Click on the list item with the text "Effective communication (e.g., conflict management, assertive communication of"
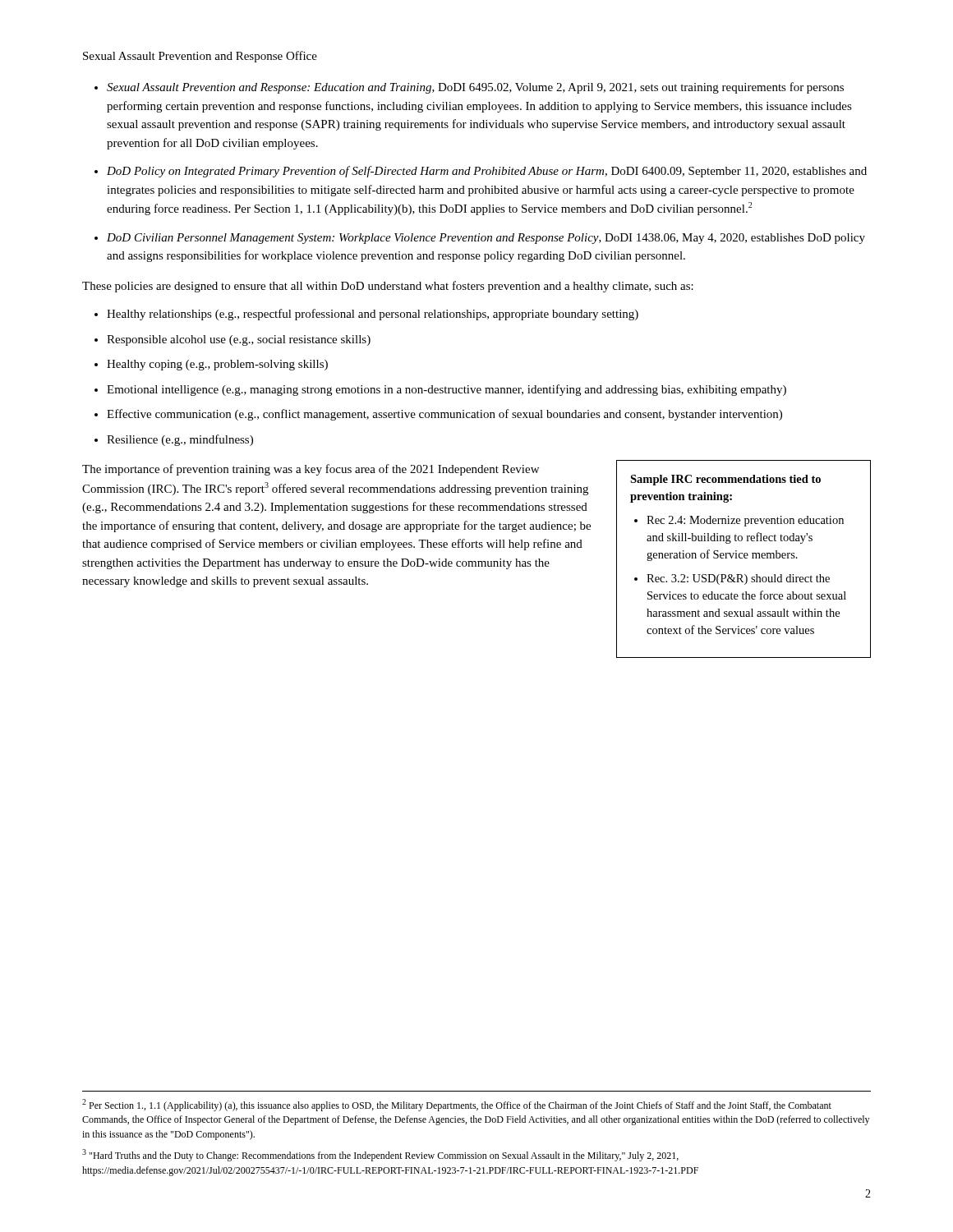The height and width of the screenshot is (1232, 953). click(445, 414)
